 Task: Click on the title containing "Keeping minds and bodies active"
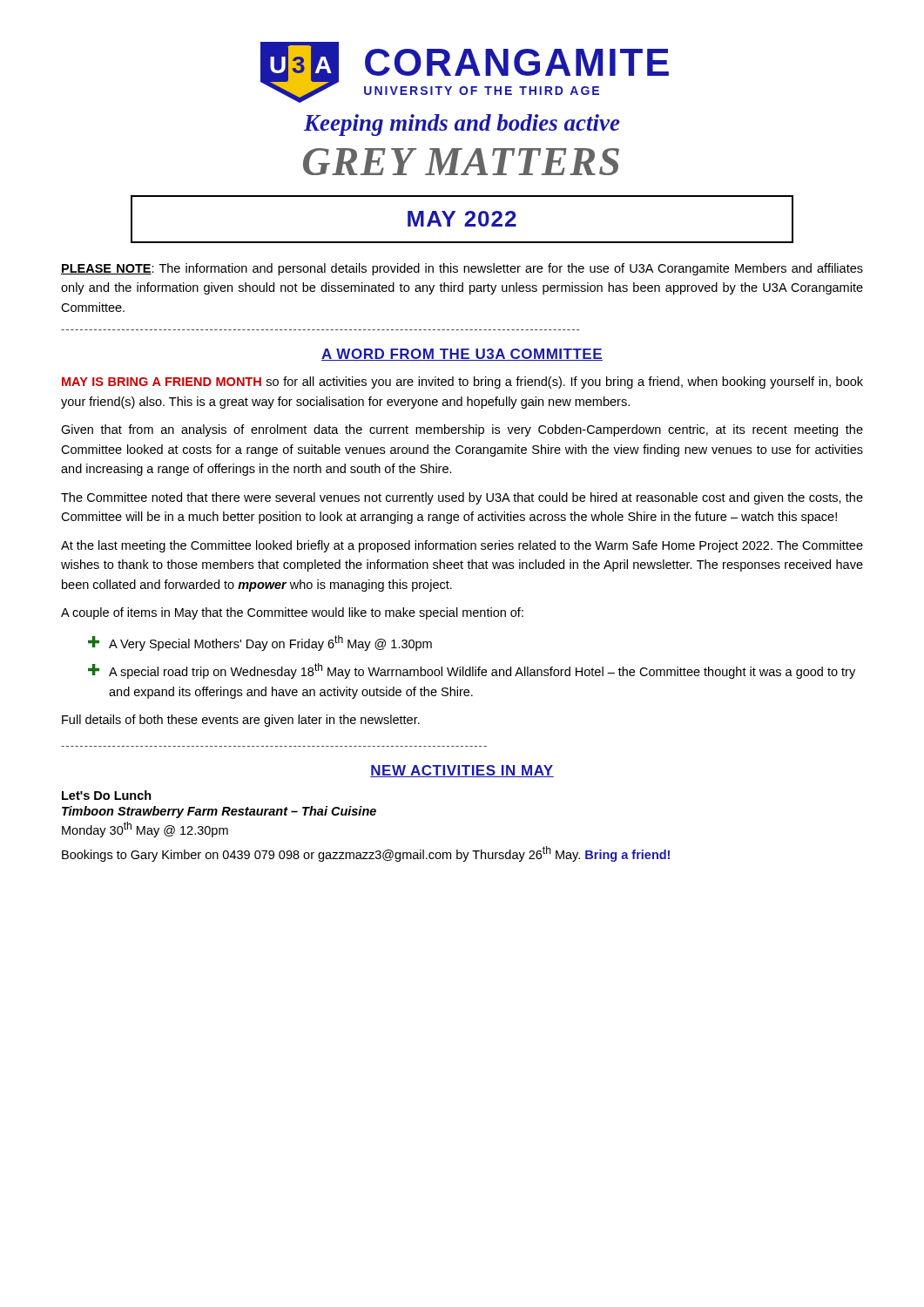point(462,123)
